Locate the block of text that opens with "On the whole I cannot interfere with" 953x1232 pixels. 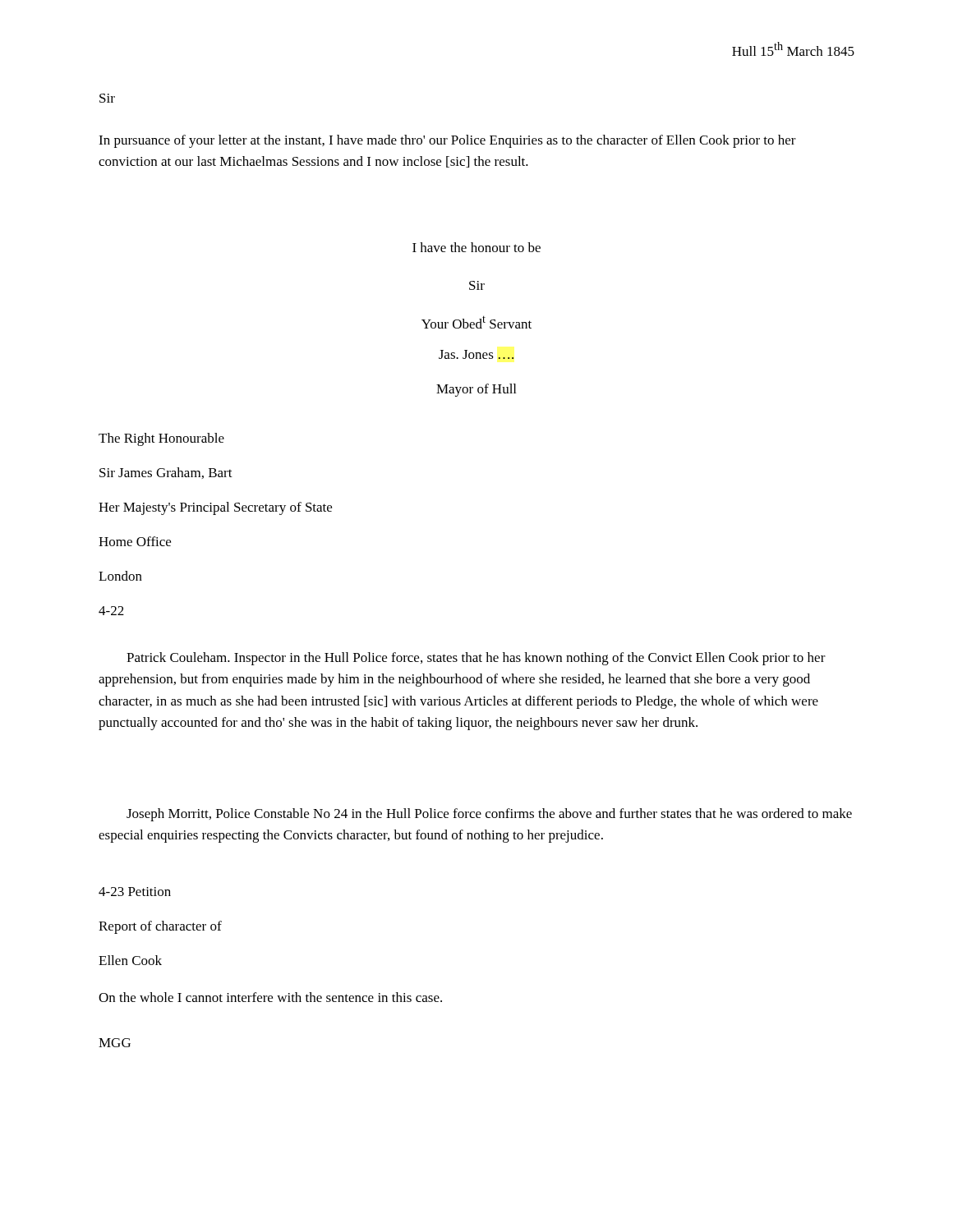click(x=271, y=997)
